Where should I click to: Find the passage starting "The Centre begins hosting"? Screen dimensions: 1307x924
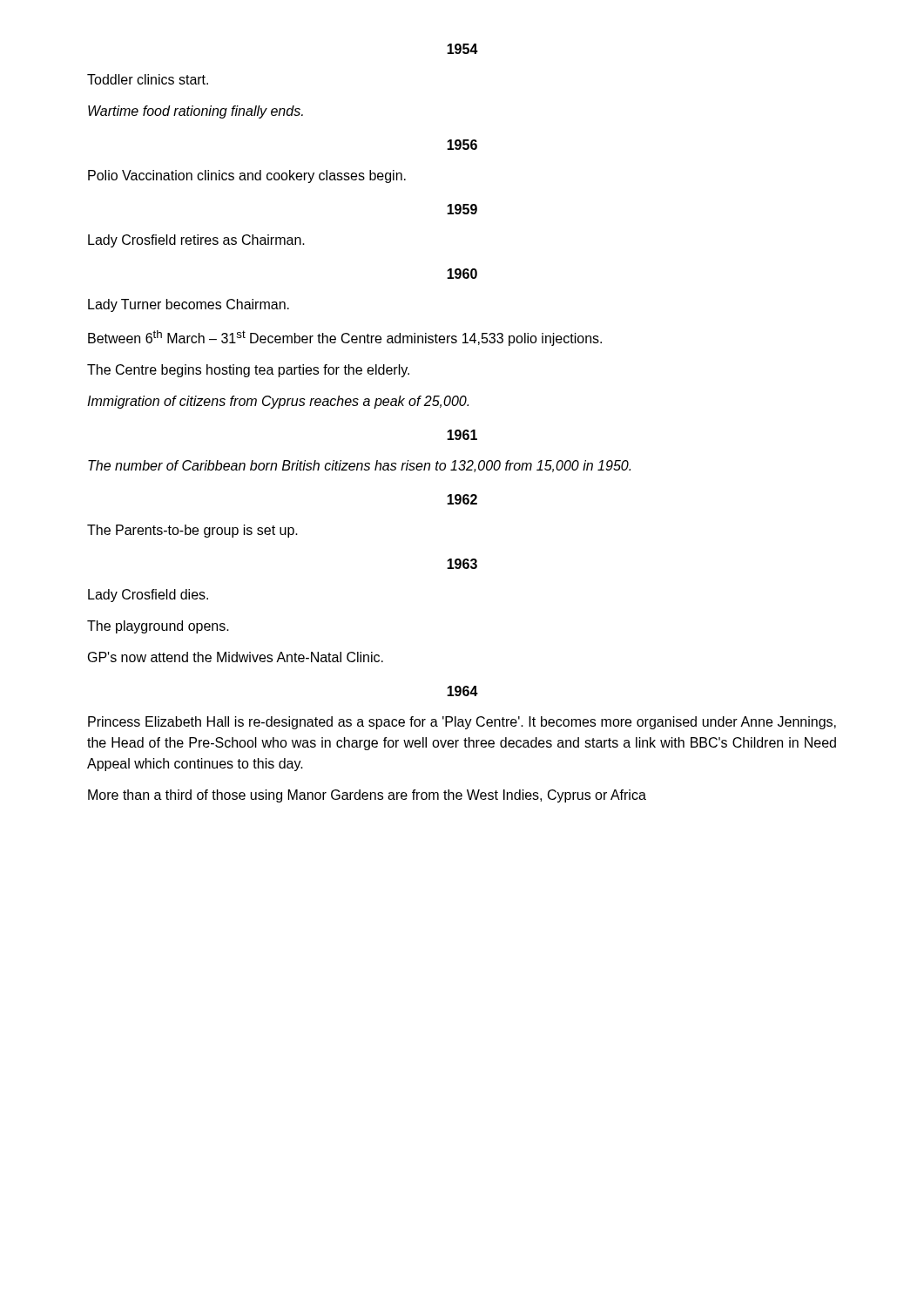tap(249, 370)
